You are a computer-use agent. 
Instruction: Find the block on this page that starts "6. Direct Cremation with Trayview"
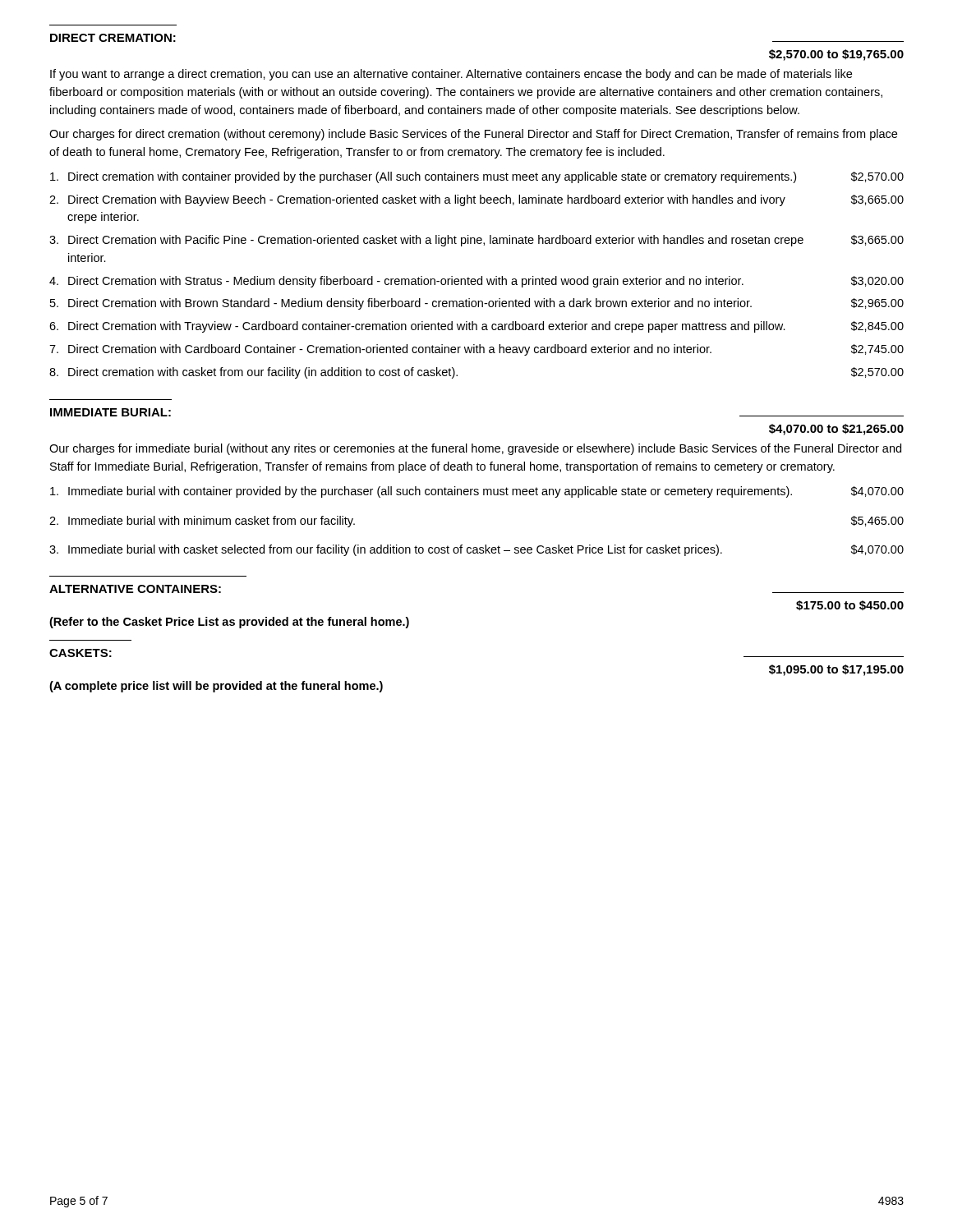476,327
